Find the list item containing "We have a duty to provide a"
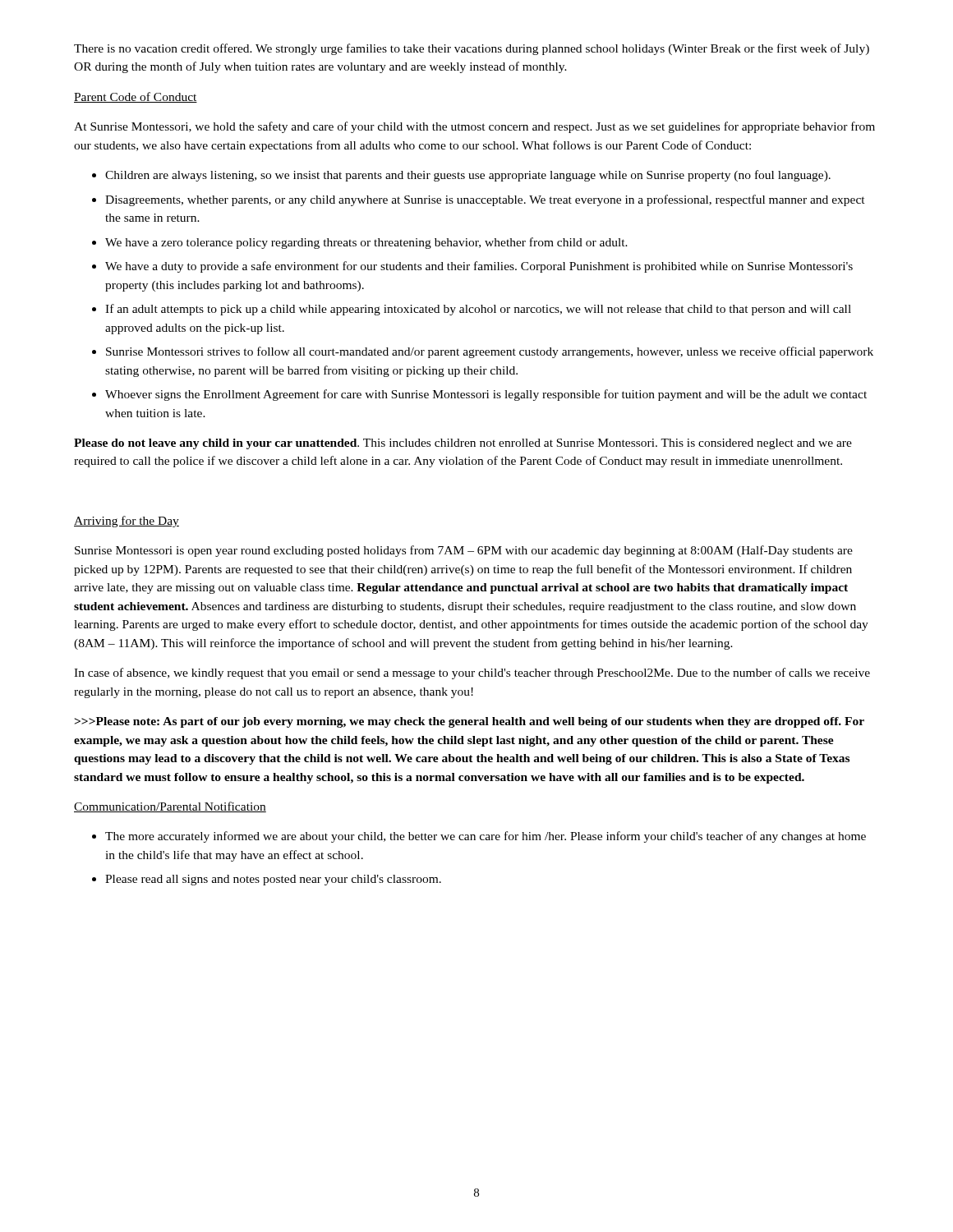 pos(479,275)
